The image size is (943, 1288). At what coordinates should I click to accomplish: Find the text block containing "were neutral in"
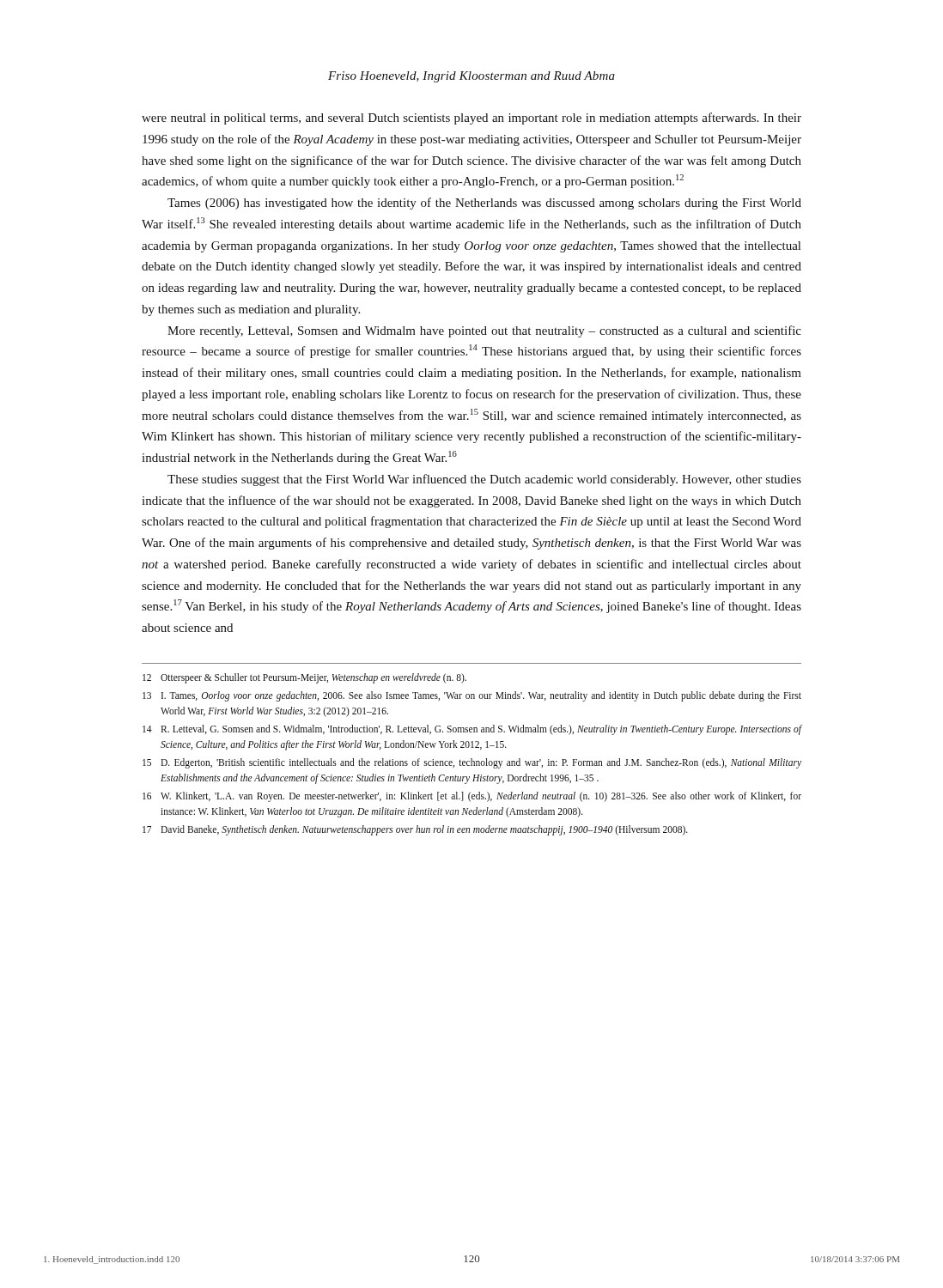(x=472, y=373)
